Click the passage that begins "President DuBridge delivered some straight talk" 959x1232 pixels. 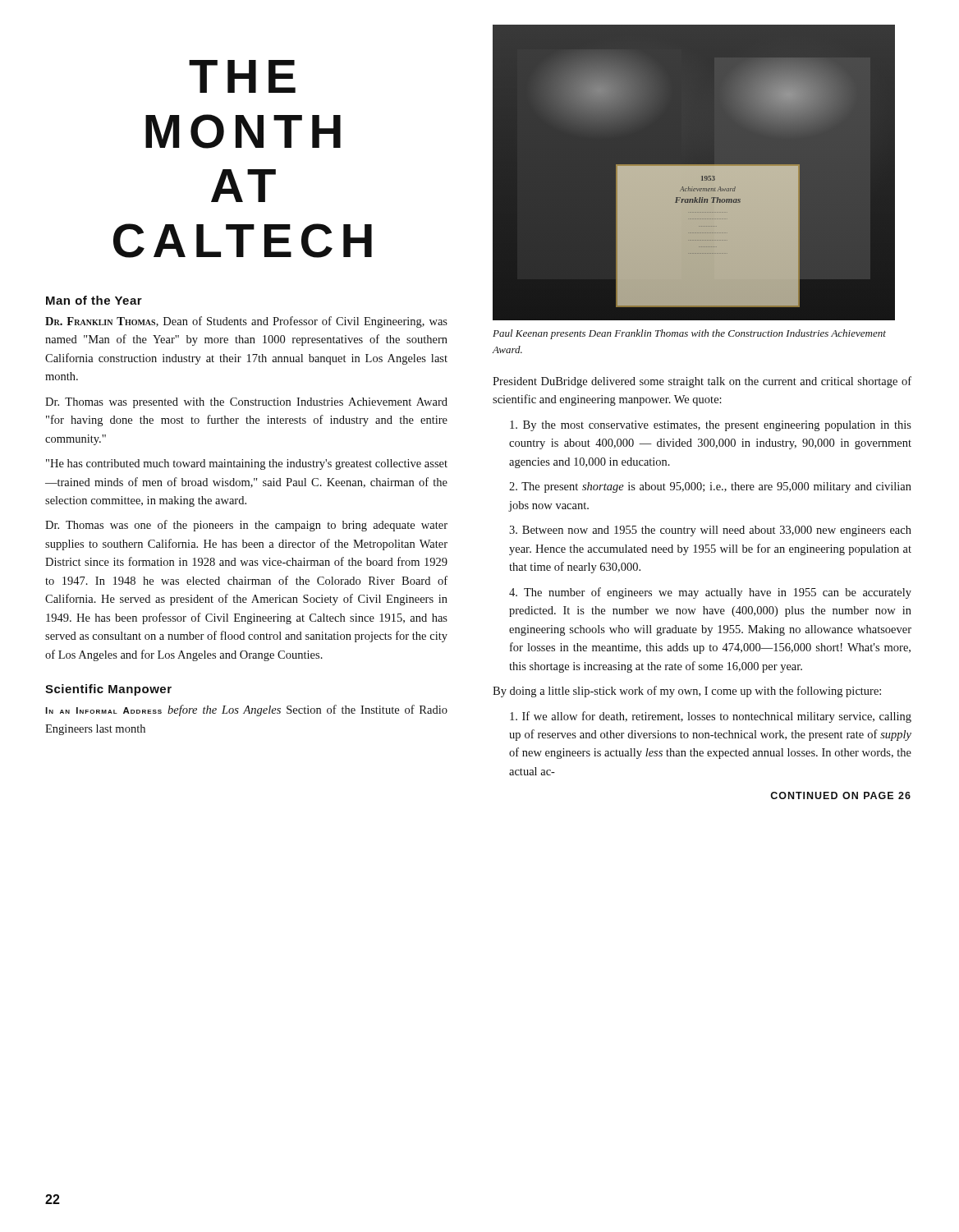pos(702,390)
